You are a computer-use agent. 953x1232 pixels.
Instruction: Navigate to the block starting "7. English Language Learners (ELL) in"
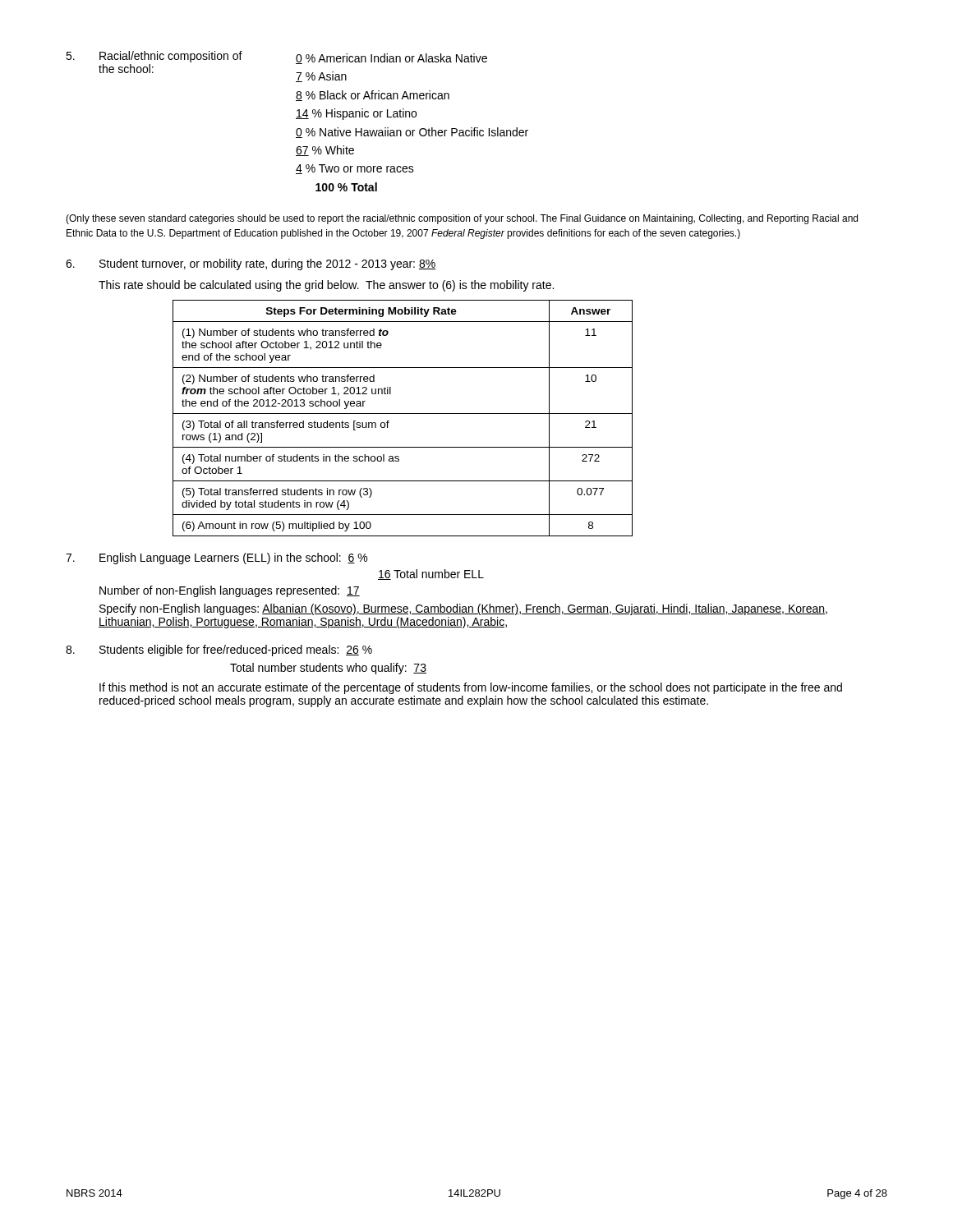[x=216, y=559]
